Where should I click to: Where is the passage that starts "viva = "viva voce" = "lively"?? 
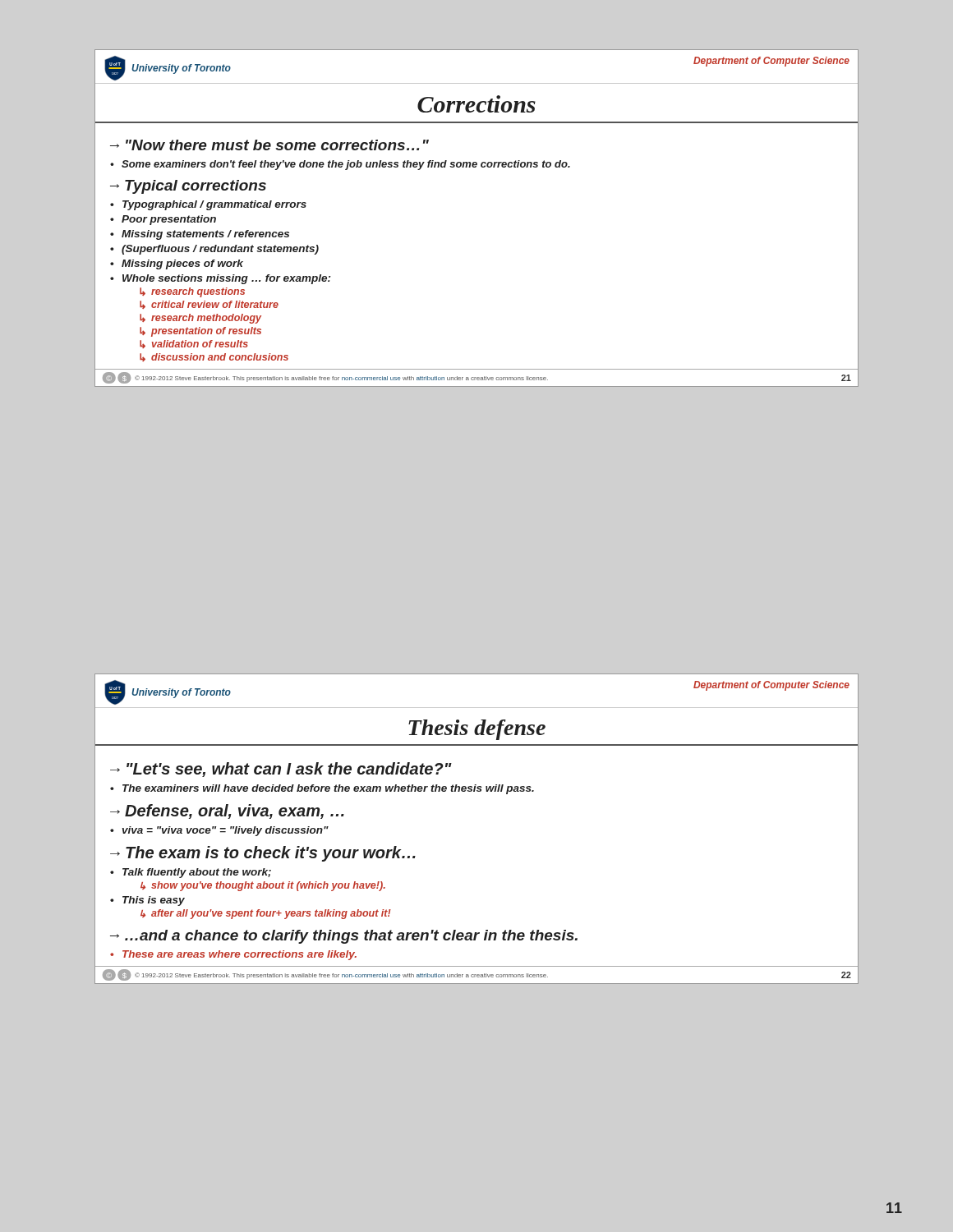click(x=225, y=830)
